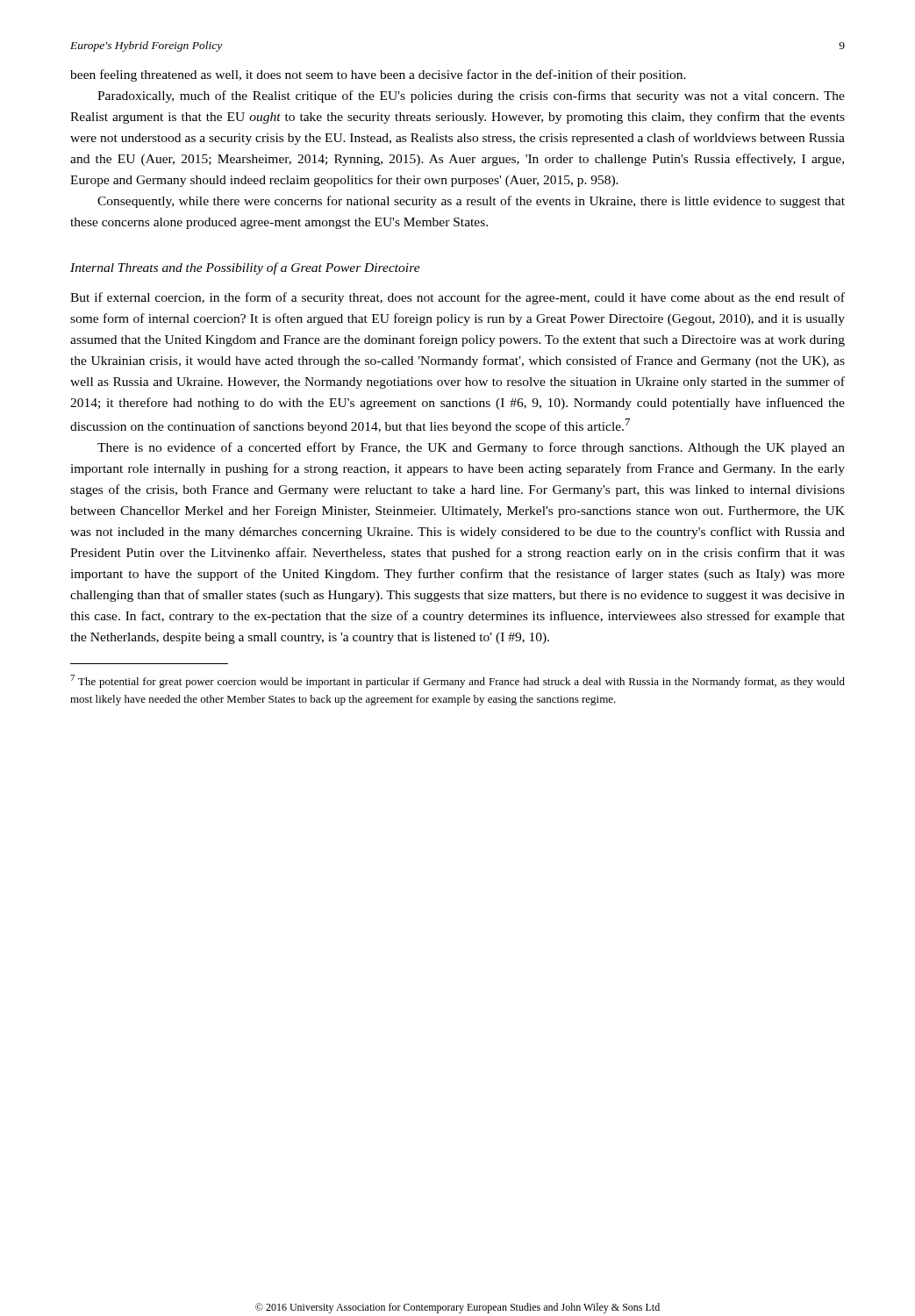The height and width of the screenshot is (1316, 915).
Task: Locate the element starting "Paradoxically, much of the Realist critique of the"
Action: pos(458,138)
